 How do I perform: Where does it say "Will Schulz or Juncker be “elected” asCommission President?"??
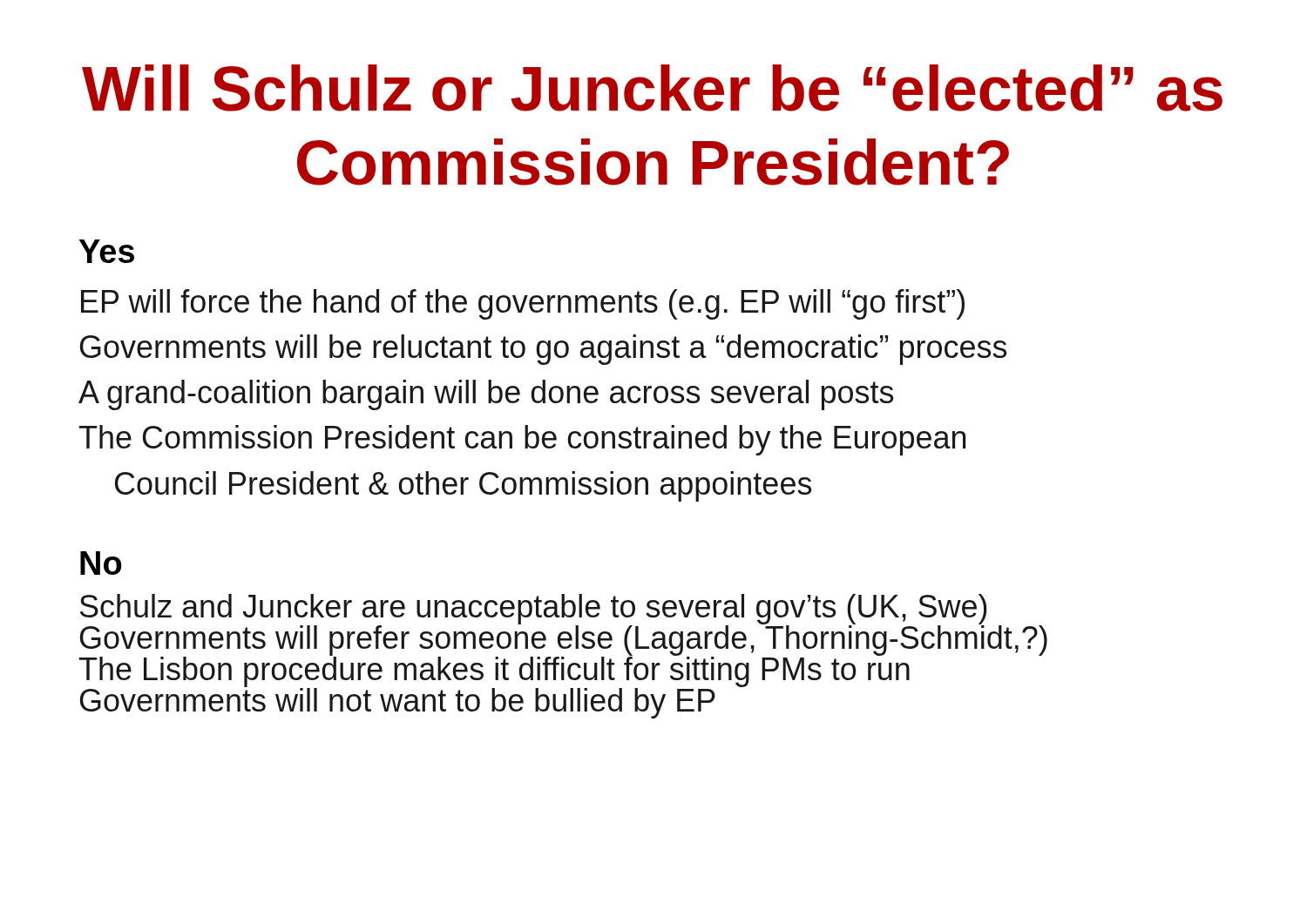[x=654, y=126]
